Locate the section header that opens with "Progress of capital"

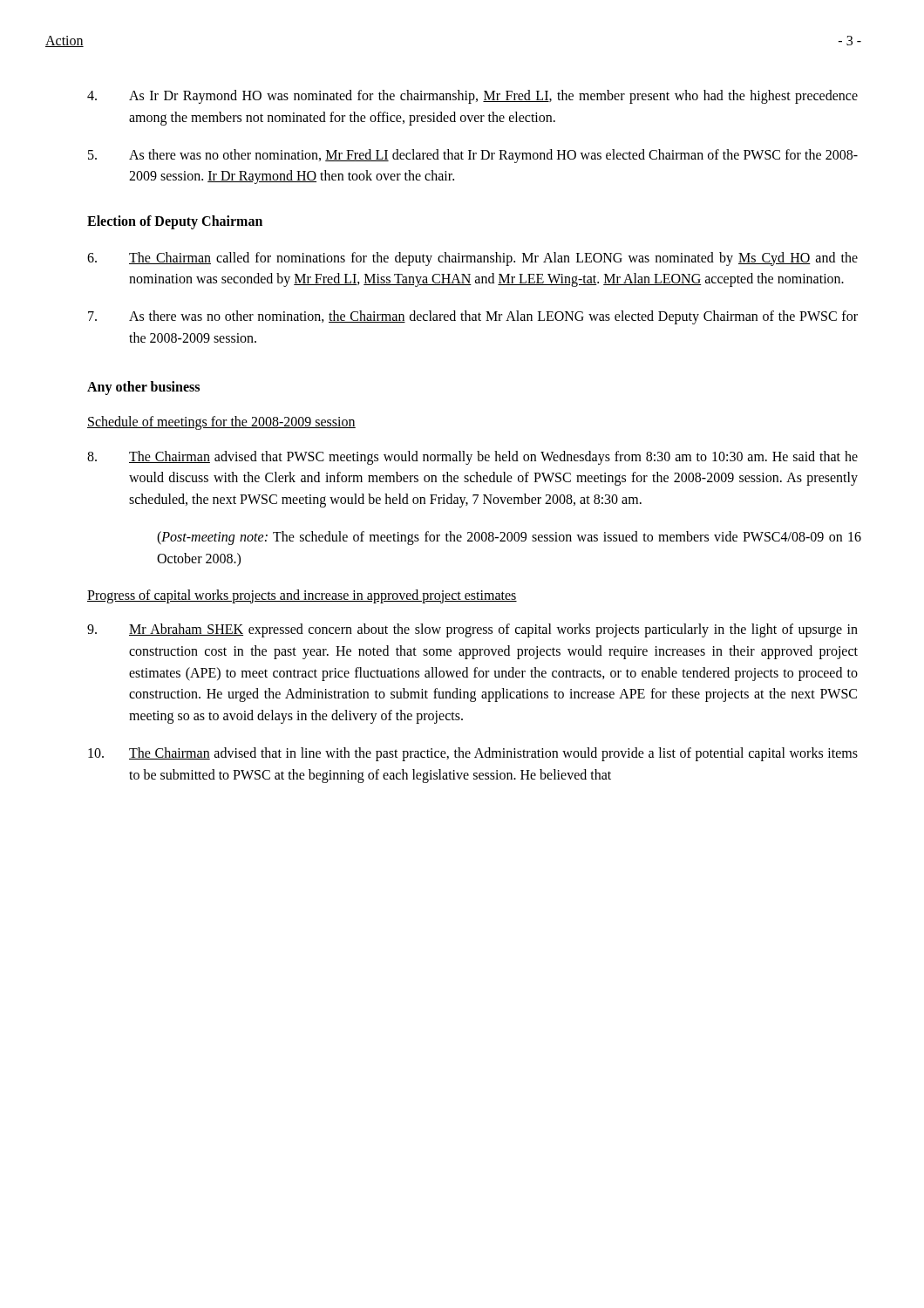point(302,595)
